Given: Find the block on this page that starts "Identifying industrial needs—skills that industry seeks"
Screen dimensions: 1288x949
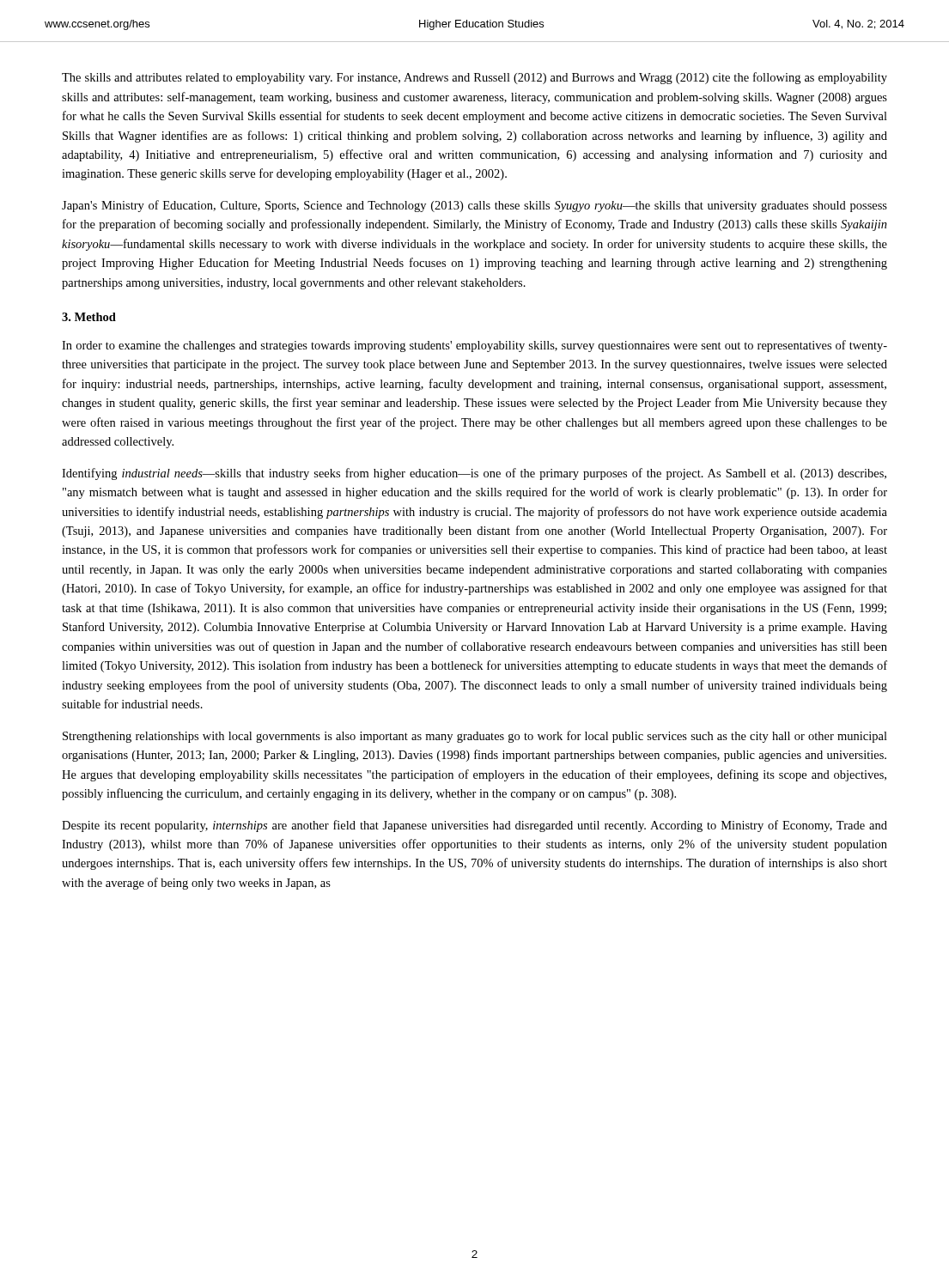Looking at the screenshot, I should (474, 589).
